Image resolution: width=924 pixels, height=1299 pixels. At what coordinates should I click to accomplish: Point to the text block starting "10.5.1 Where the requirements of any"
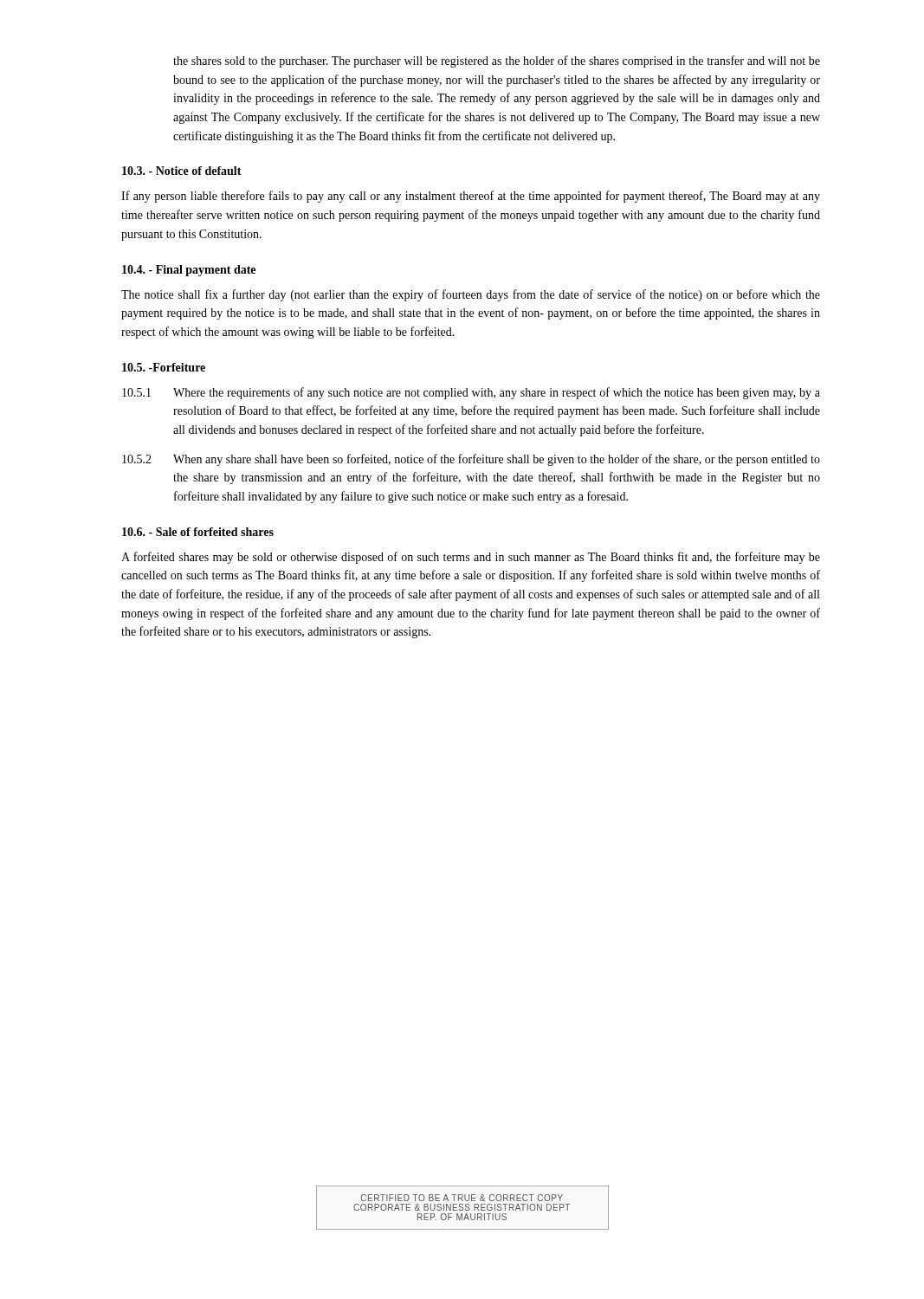point(471,411)
